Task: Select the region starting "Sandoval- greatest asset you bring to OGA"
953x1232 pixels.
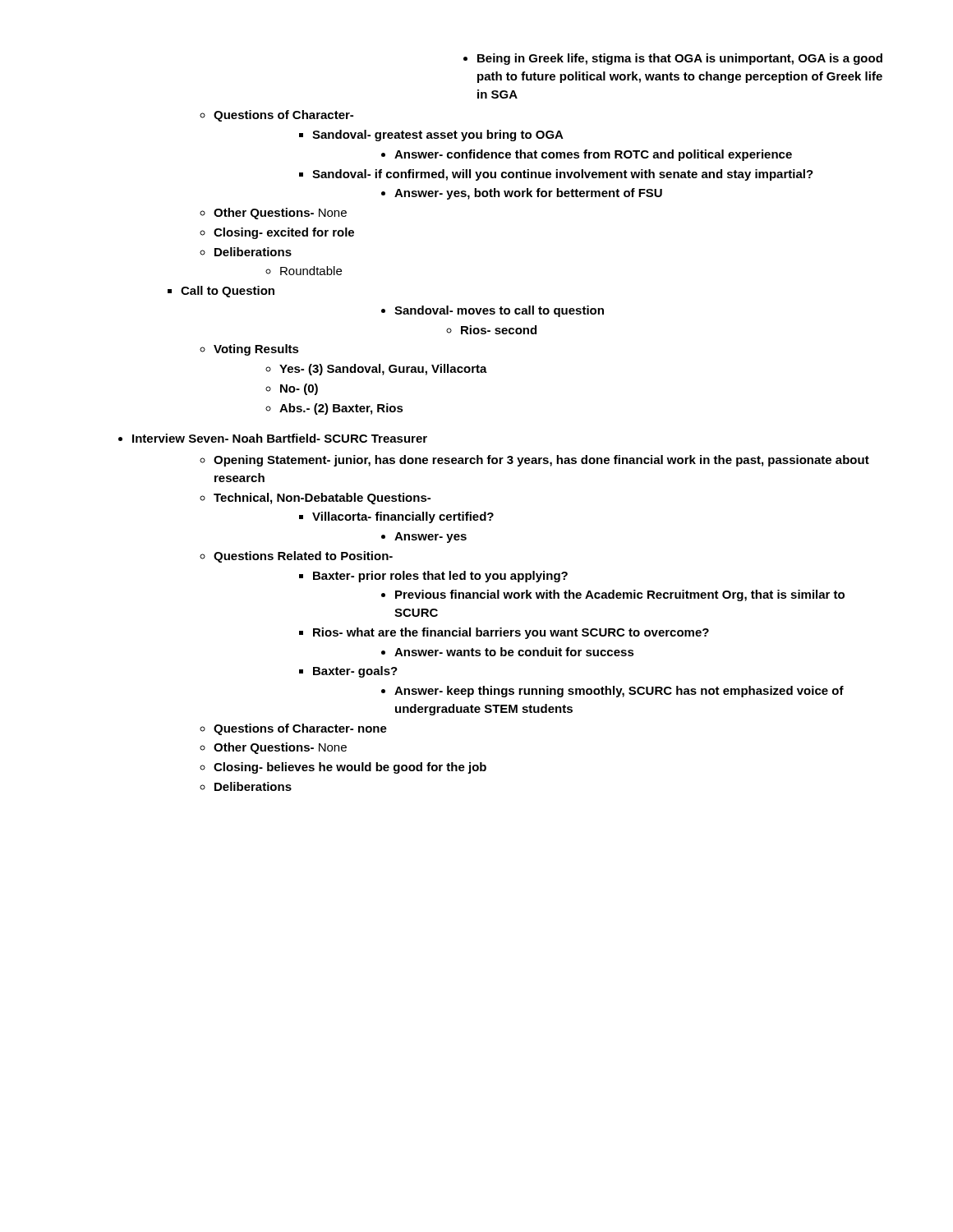Action: coord(431,136)
